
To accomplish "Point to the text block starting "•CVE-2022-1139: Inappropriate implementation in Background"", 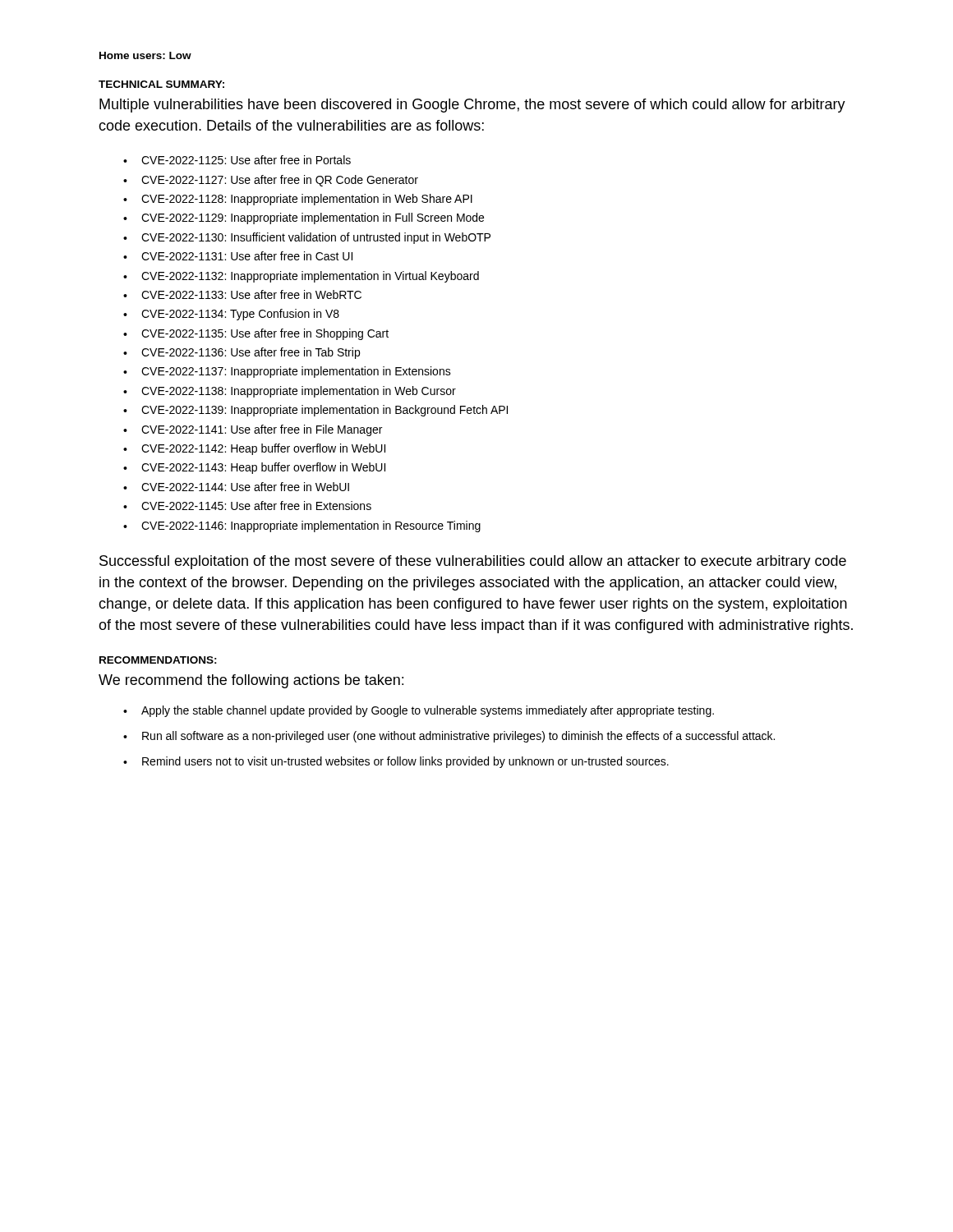I will [316, 411].
